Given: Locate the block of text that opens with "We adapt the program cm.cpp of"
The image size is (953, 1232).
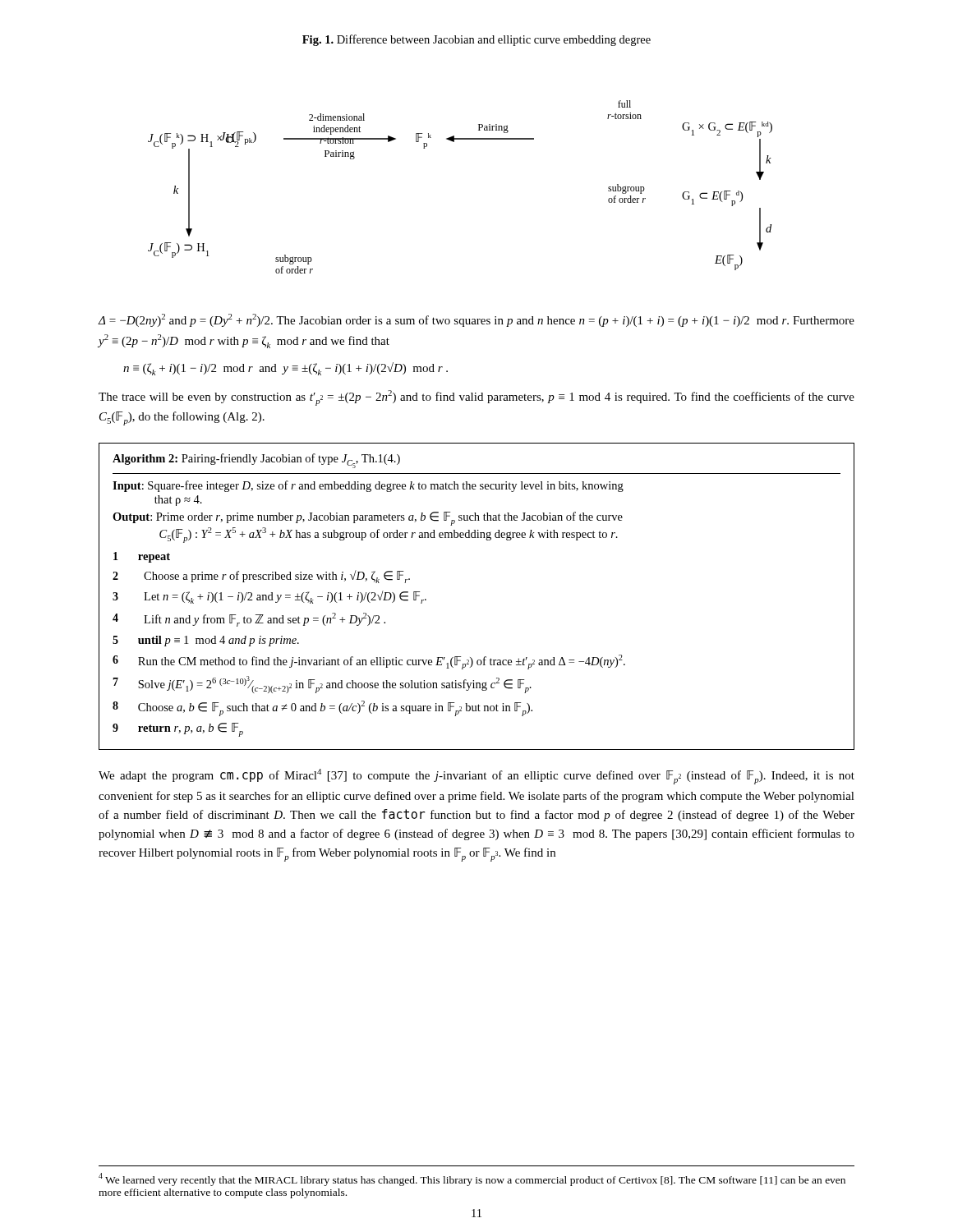Looking at the screenshot, I should point(476,814).
